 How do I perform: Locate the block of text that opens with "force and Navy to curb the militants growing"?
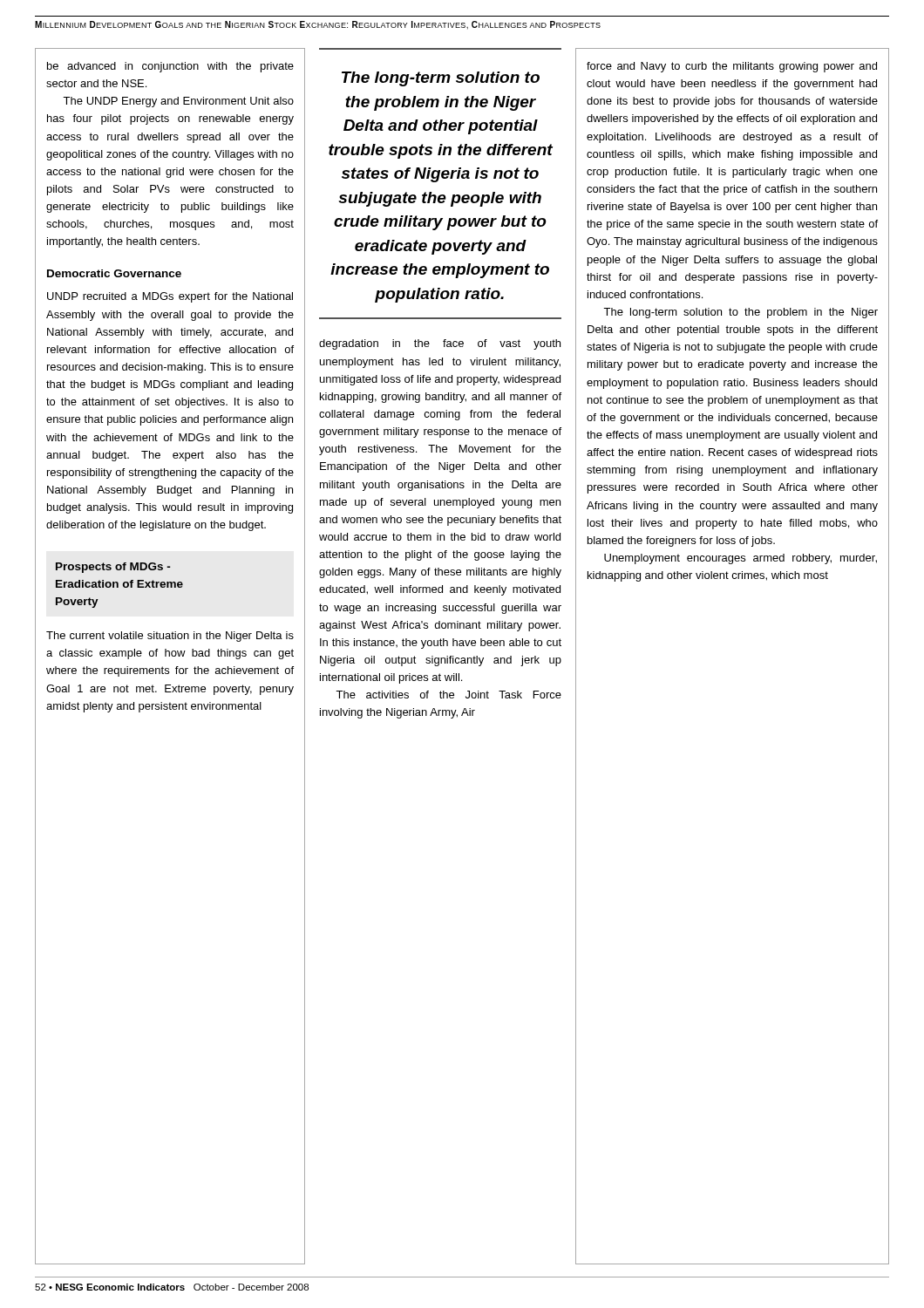click(x=732, y=321)
